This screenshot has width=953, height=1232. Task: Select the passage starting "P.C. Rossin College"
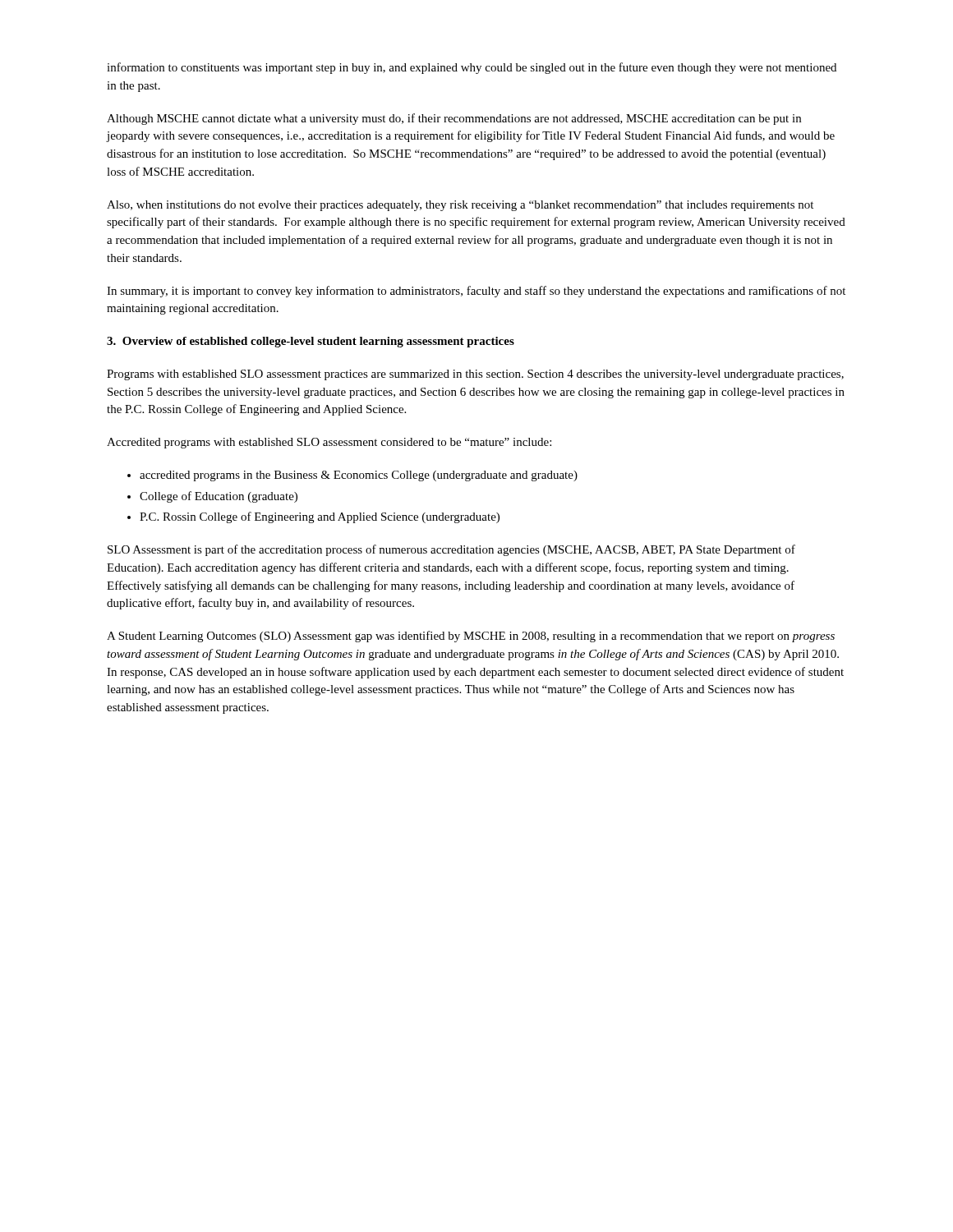click(x=320, y=517)
